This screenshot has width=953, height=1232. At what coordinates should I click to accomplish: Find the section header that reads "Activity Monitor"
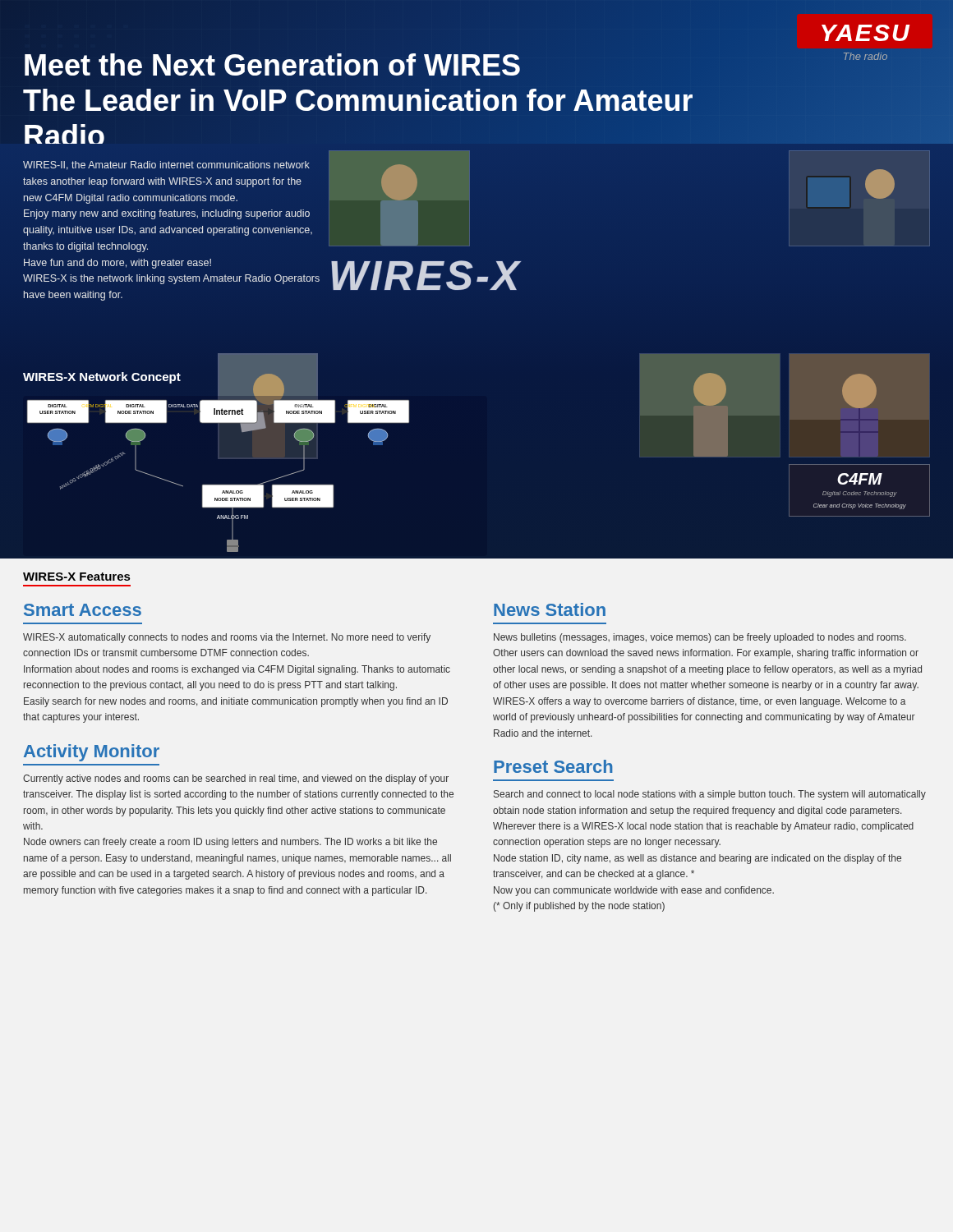coord(91,753)
